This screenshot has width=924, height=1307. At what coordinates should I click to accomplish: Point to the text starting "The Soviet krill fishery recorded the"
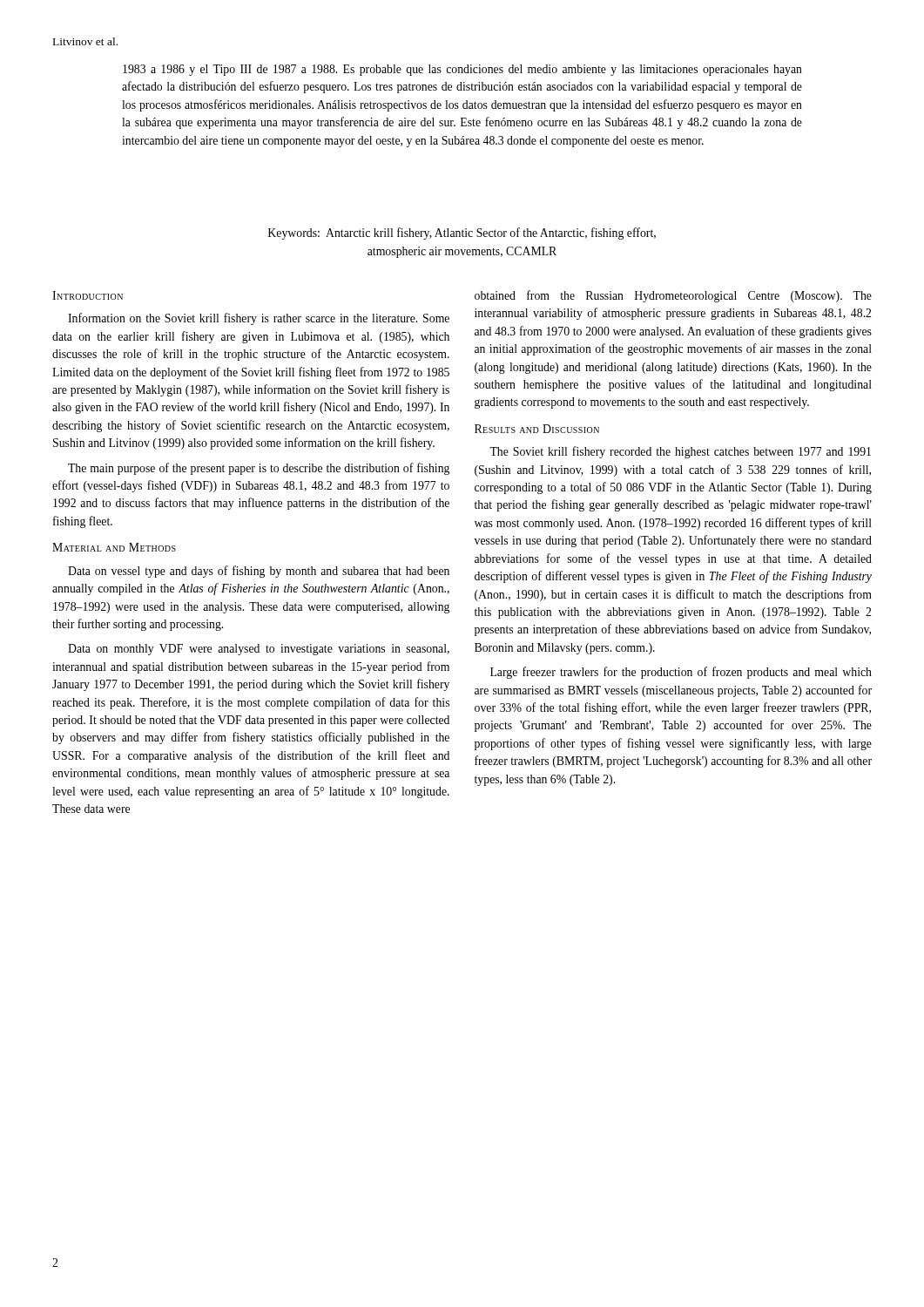673,550
